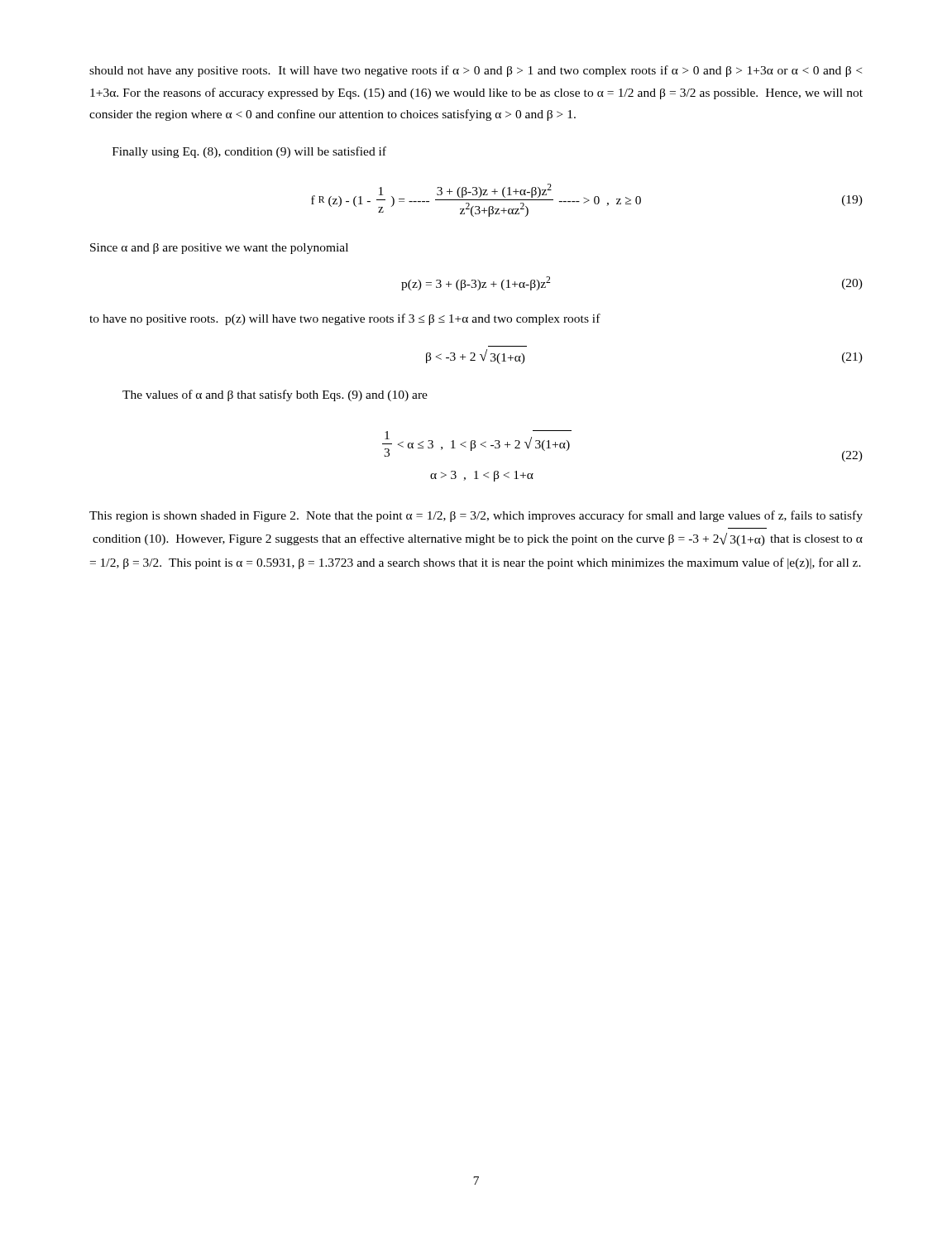Locate the region starting "The values of α"
Viewport: 952px width, 1241px height.
[x=275, y=394]
